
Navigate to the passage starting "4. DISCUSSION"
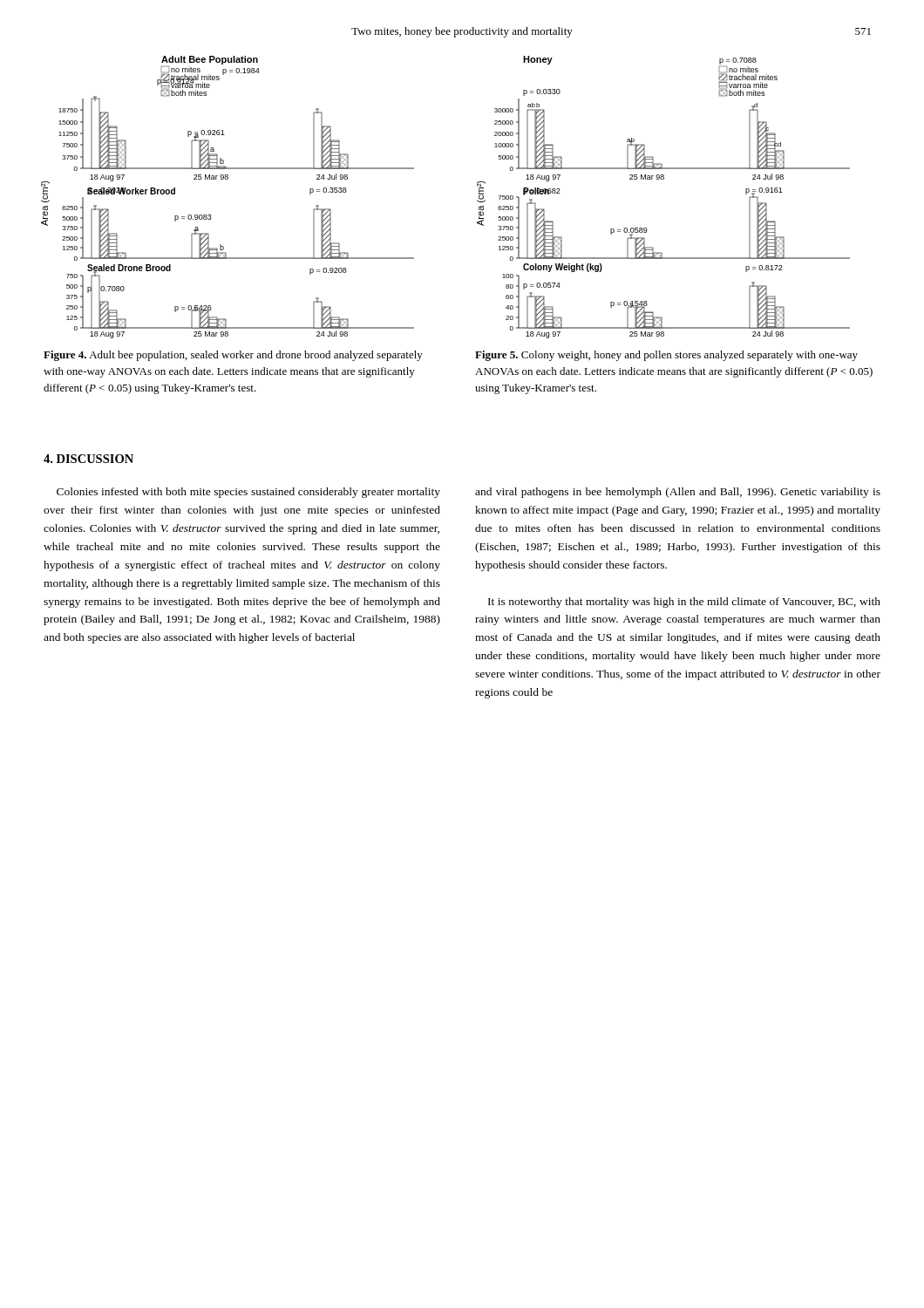click(x=89, y=459)
